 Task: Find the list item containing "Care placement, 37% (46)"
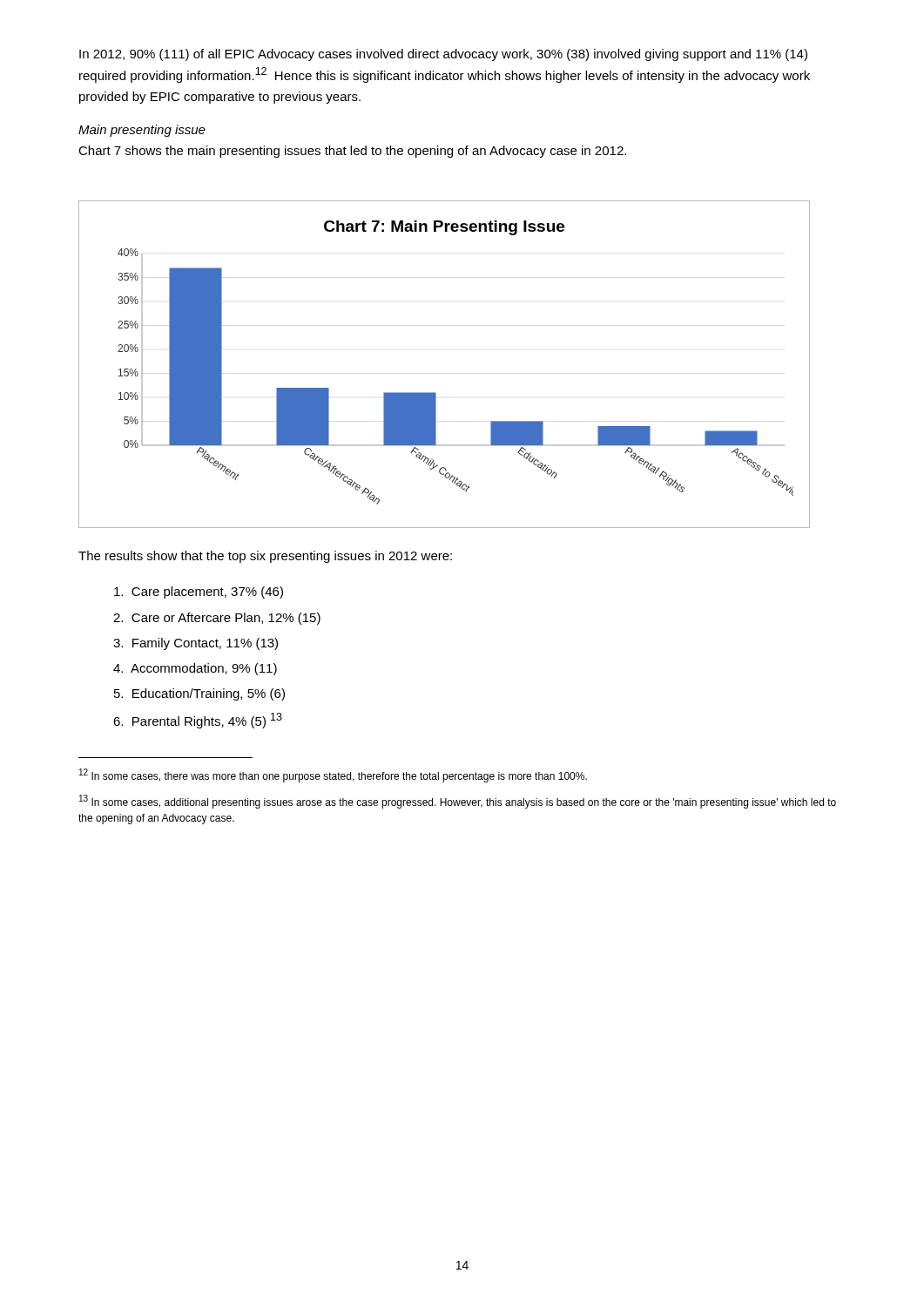tap(199, 591)
